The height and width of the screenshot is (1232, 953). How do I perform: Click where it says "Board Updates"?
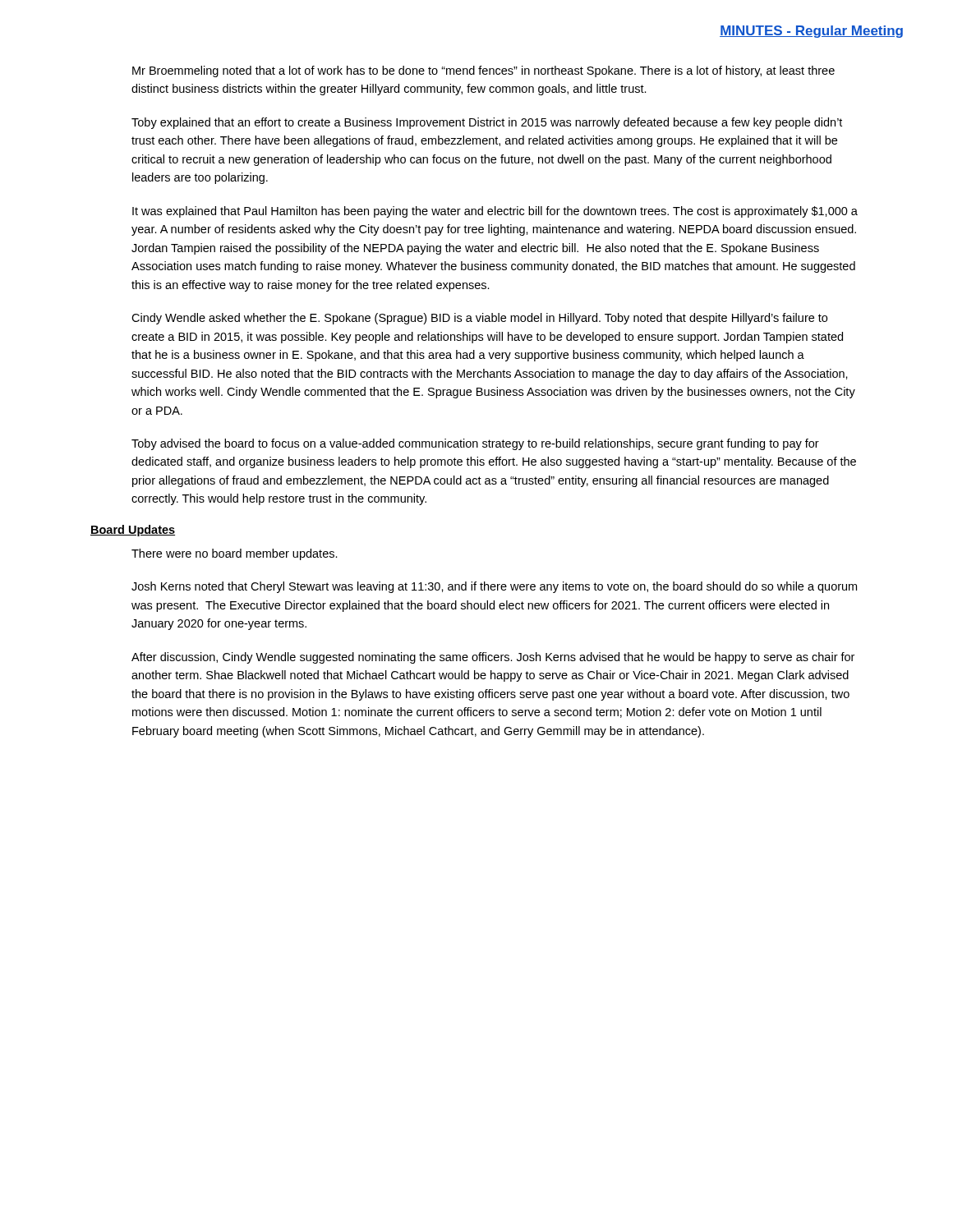[133, 530]
